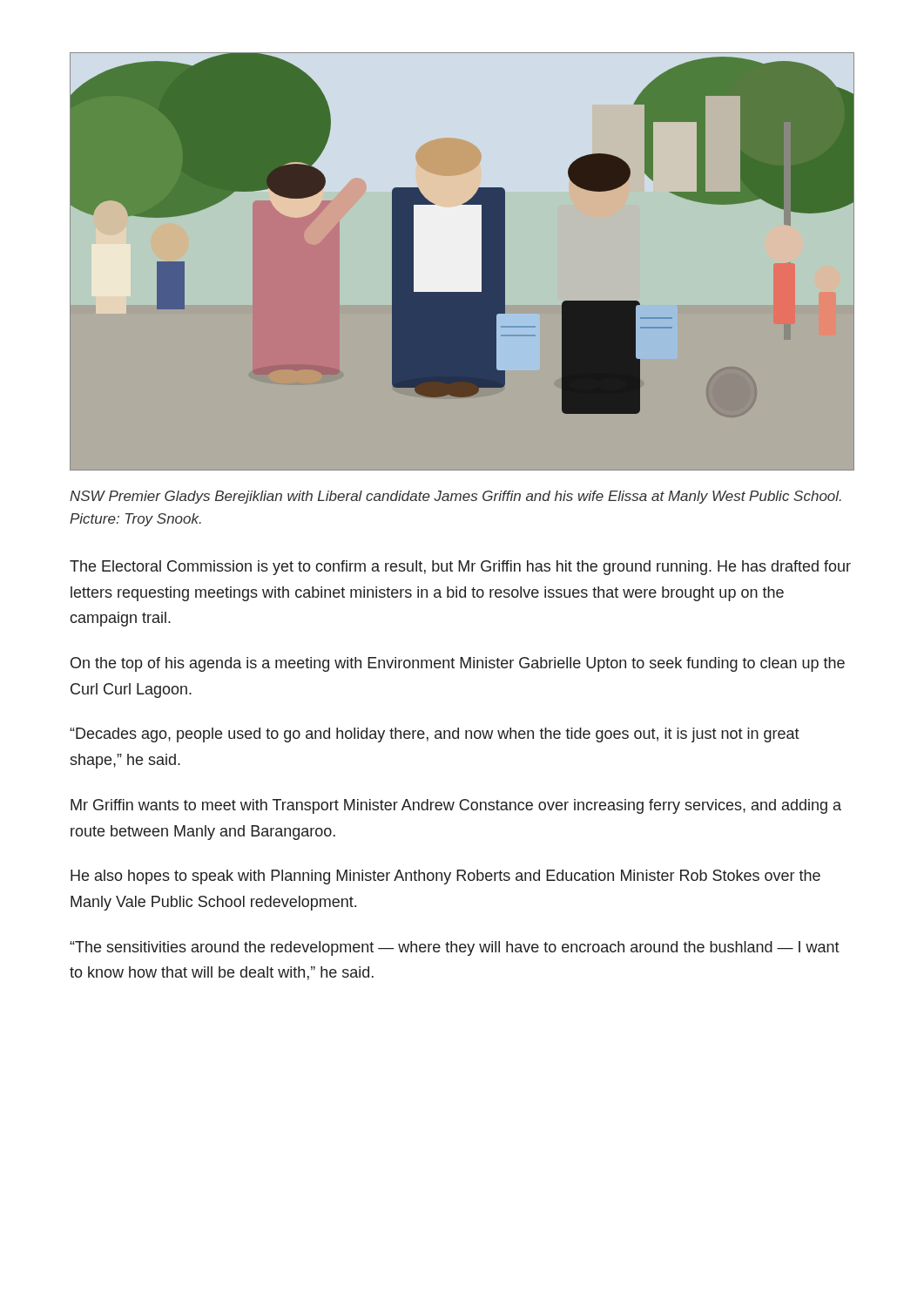Click on the passage starting "NSW Premier Gladys Berejiklian with"
The image size is (924, 1307).
coord(456,507)
